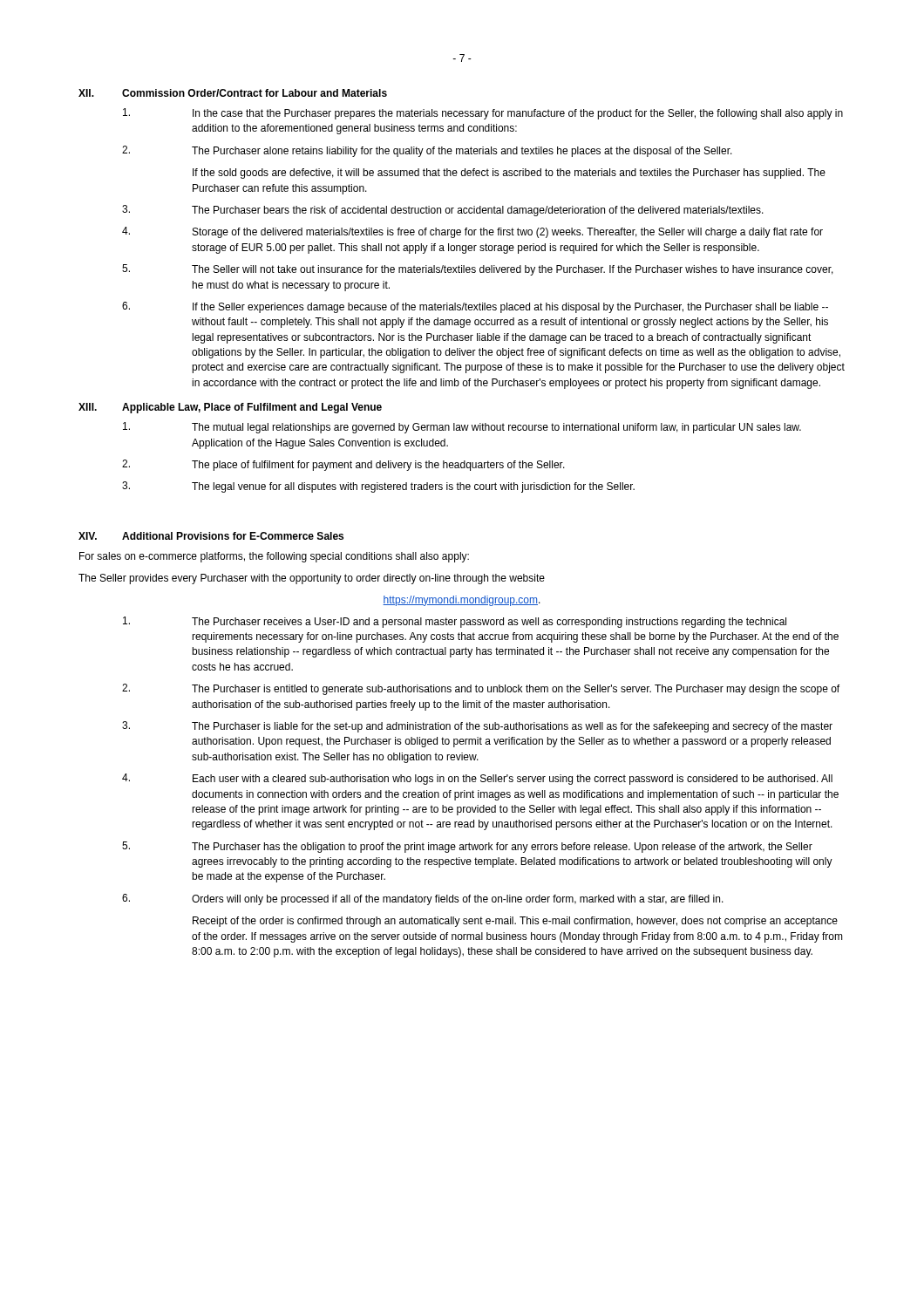The height and width of the screenshot is (1308, 924).
Task: Find the list item containing "5. The Seller will not take"
Action: tap(462, 278)
